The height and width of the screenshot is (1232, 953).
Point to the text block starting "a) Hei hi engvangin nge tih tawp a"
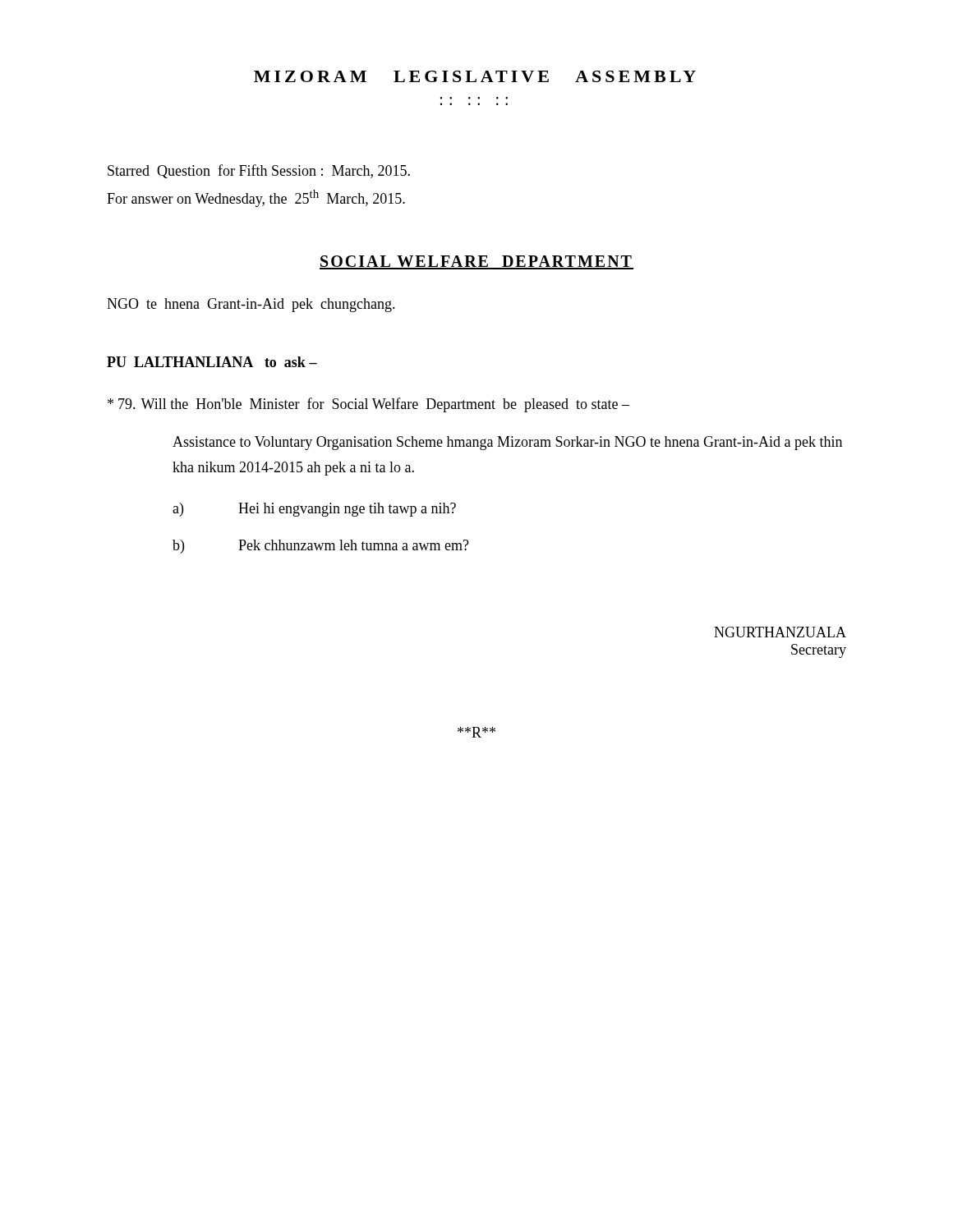tap(314, 510)
